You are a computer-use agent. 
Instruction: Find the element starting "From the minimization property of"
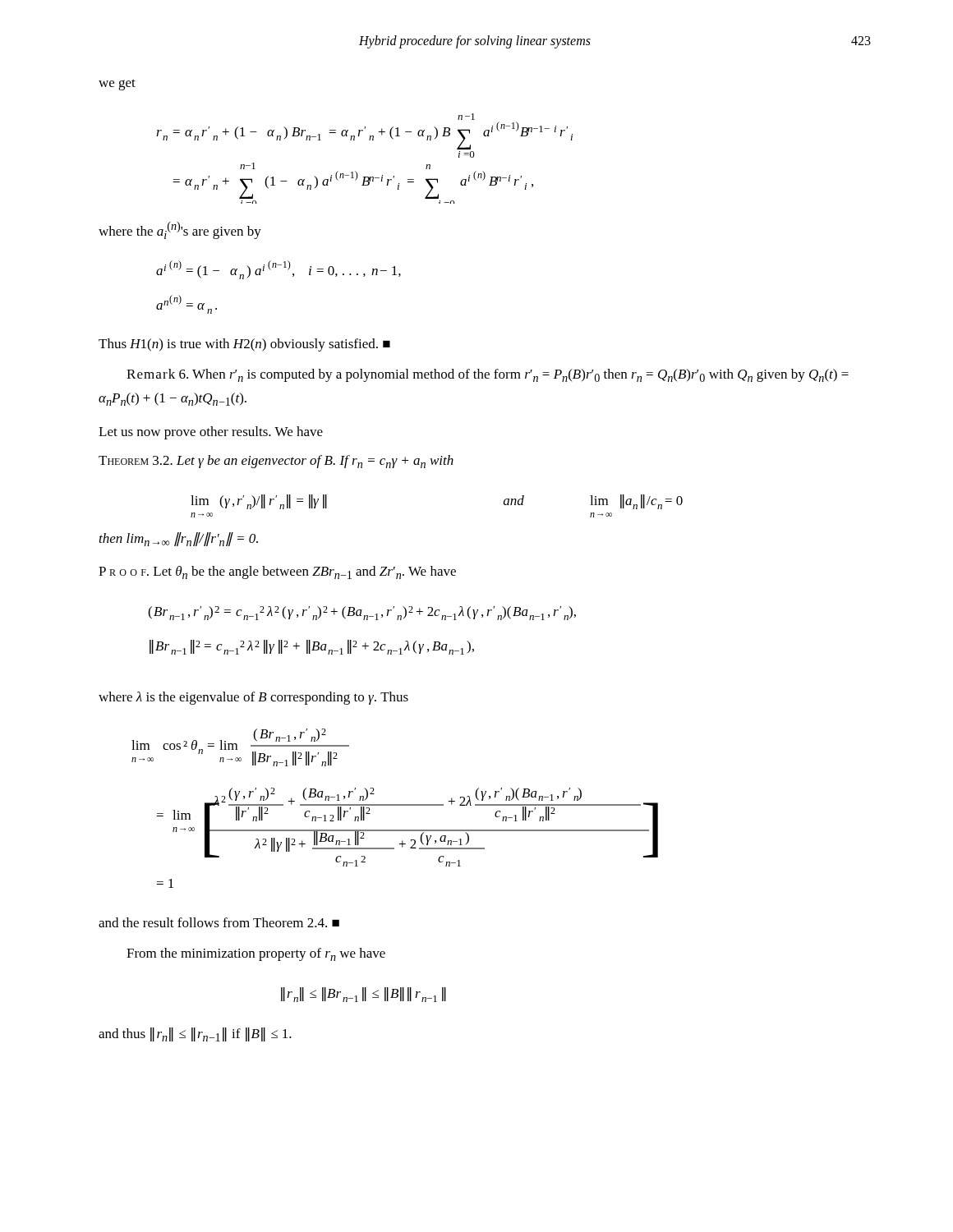pyautogui.click(x=256, y=955)
